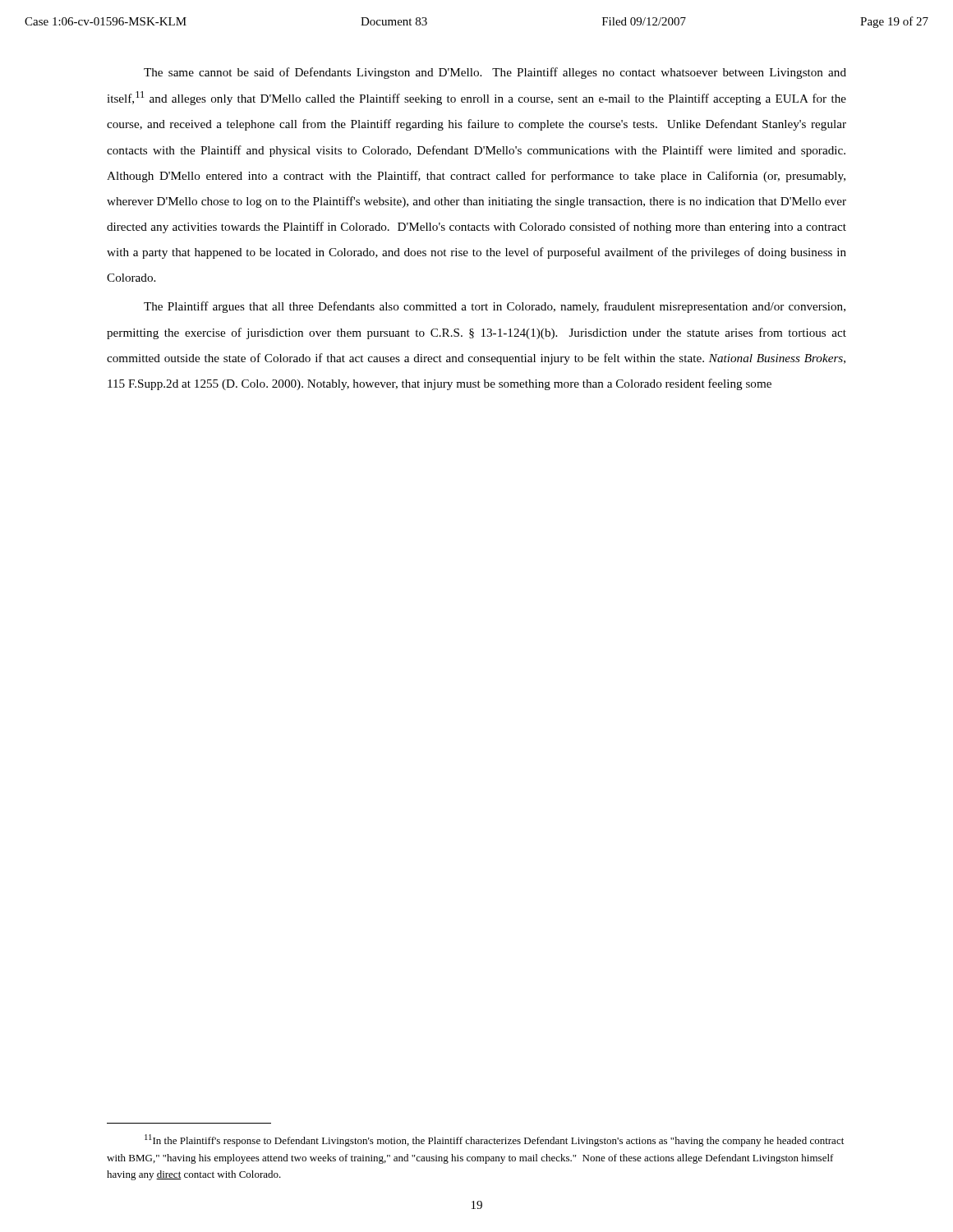Find the text block starting "The Plaintiff argues that all three"
Screen dimensions: 1232x953
[x=476, y=345]
